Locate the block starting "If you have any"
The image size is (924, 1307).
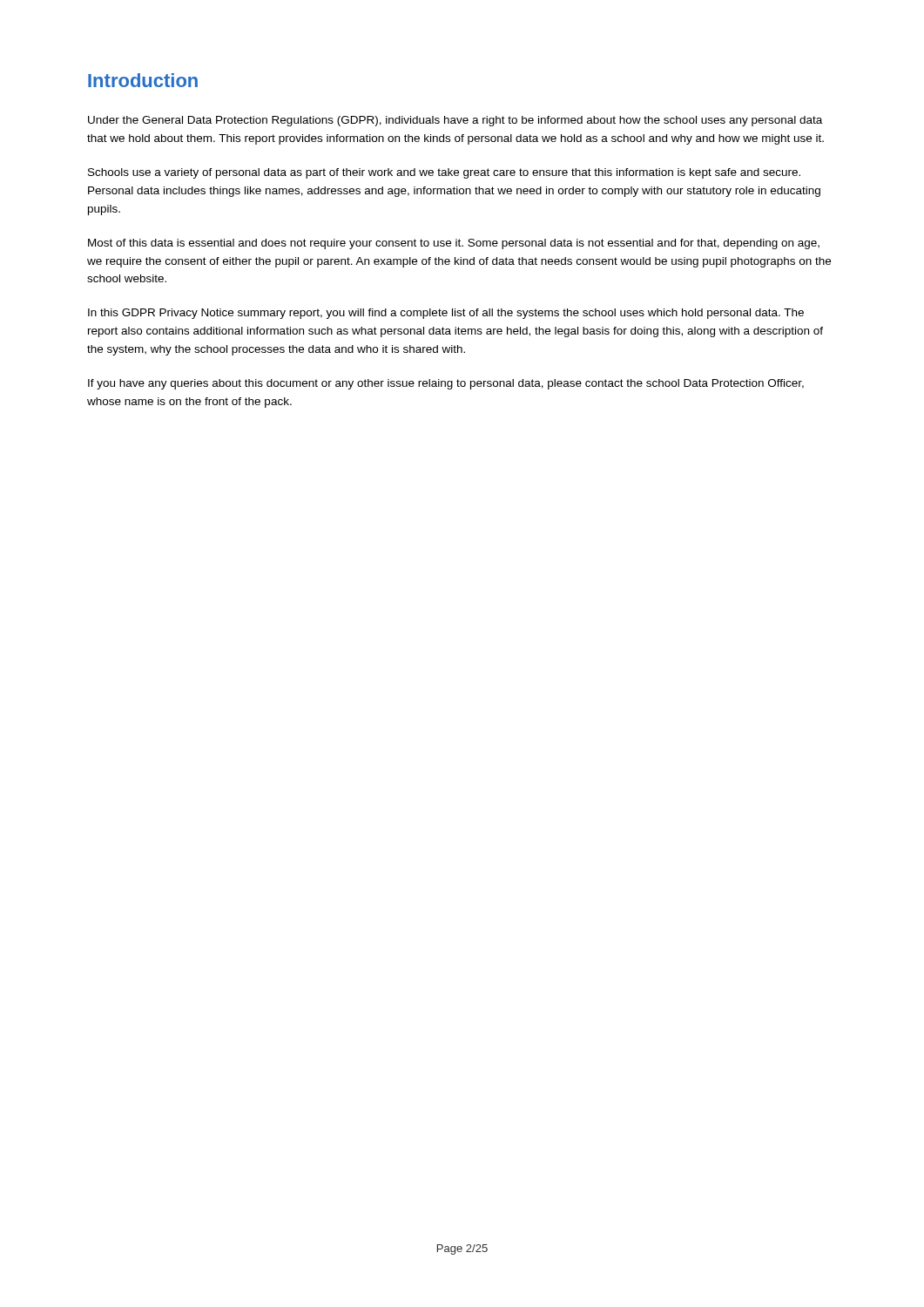[x=446, y=392]
